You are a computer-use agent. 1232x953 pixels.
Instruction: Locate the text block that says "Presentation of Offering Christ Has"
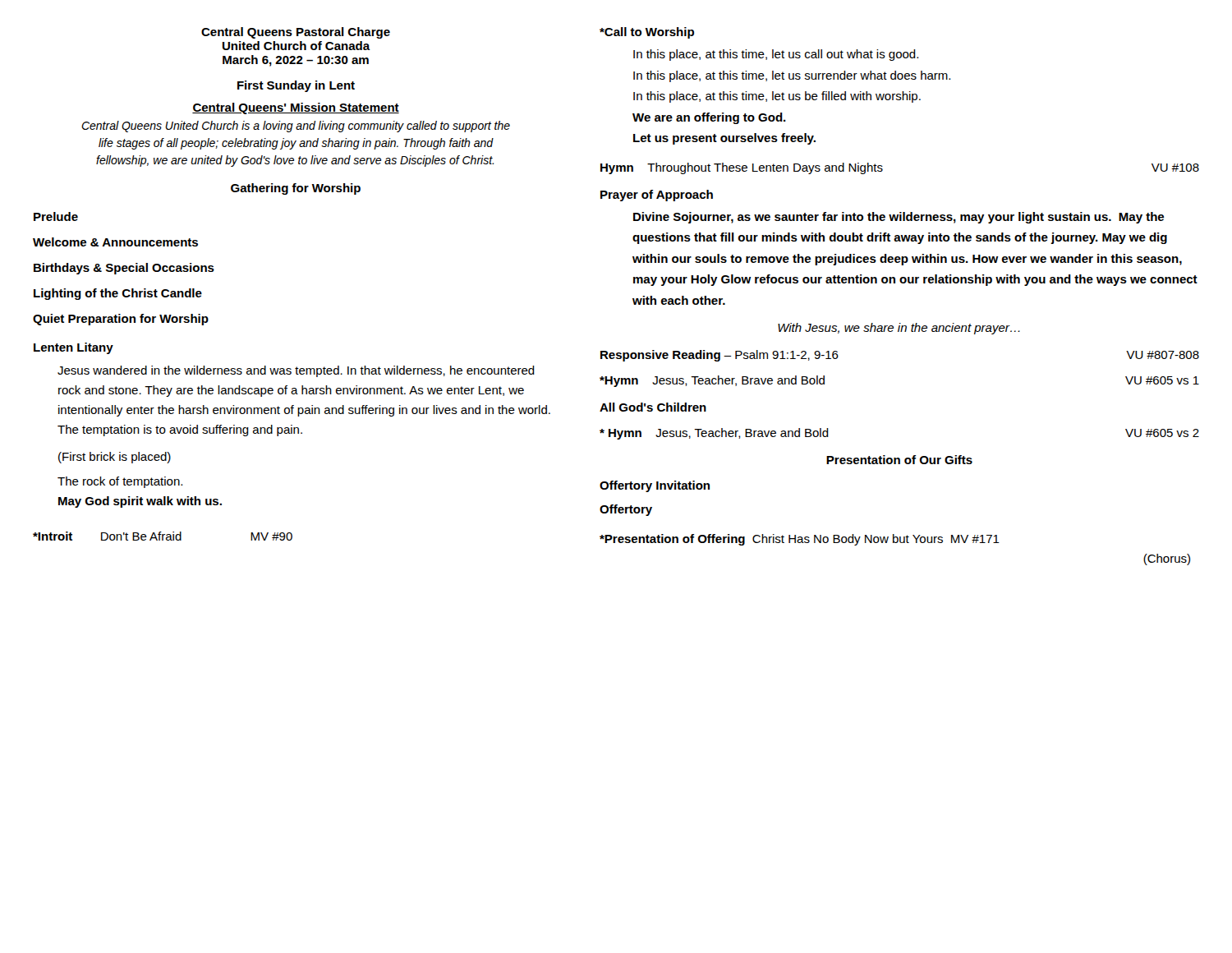click(899, 550)
